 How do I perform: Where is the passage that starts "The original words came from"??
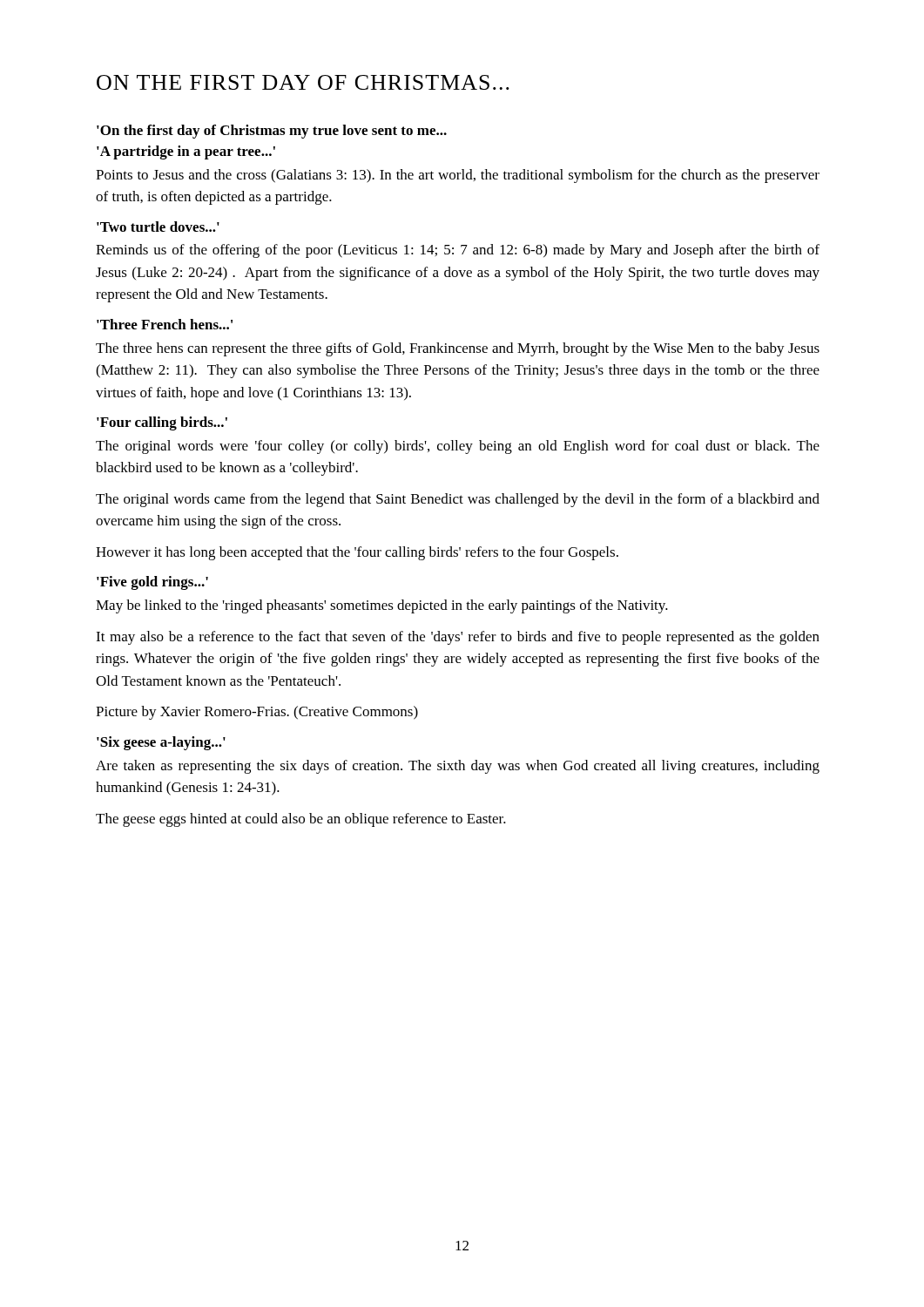(x=458, y=510)
